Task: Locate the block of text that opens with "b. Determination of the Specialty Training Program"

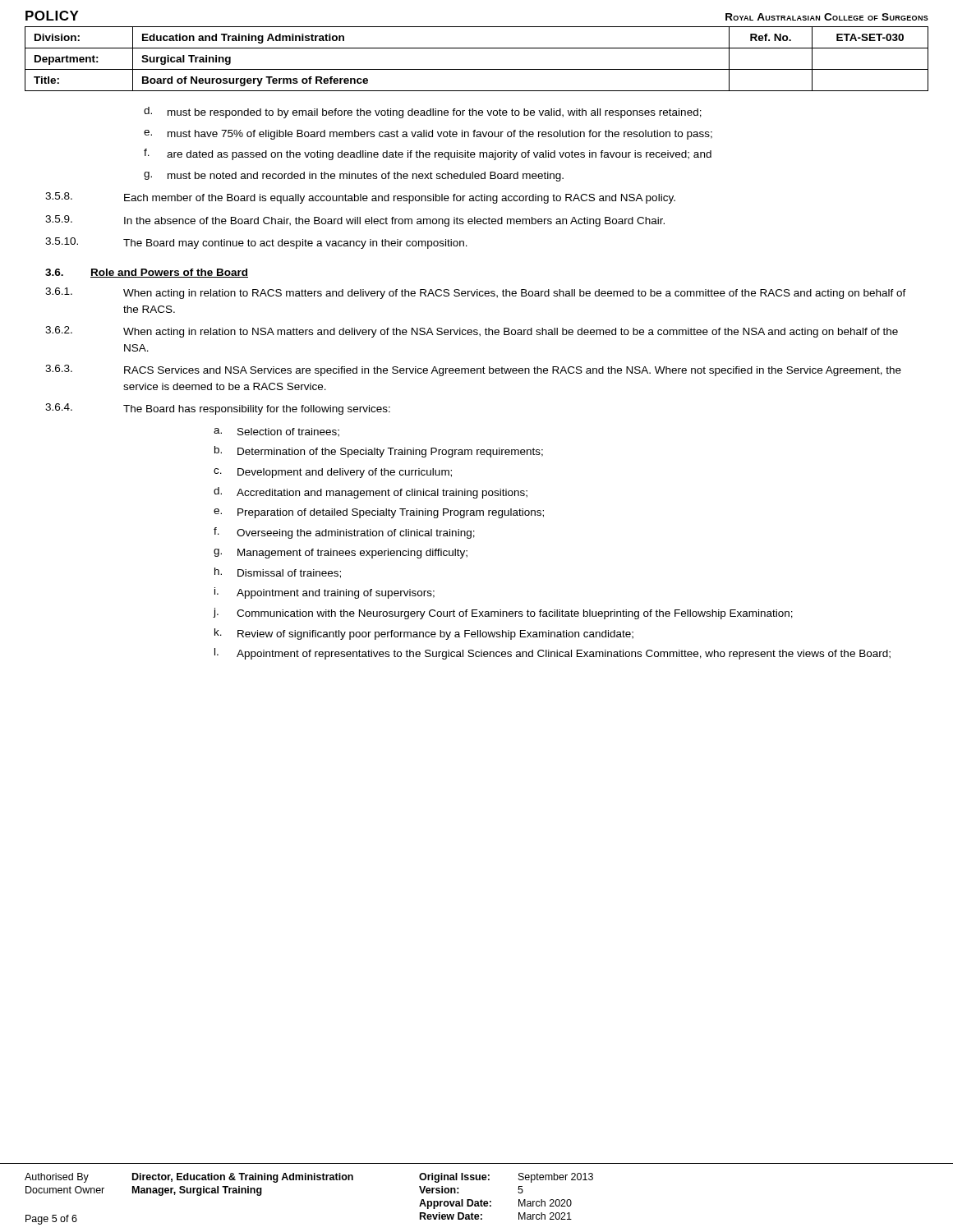Action: coord(379,452)
